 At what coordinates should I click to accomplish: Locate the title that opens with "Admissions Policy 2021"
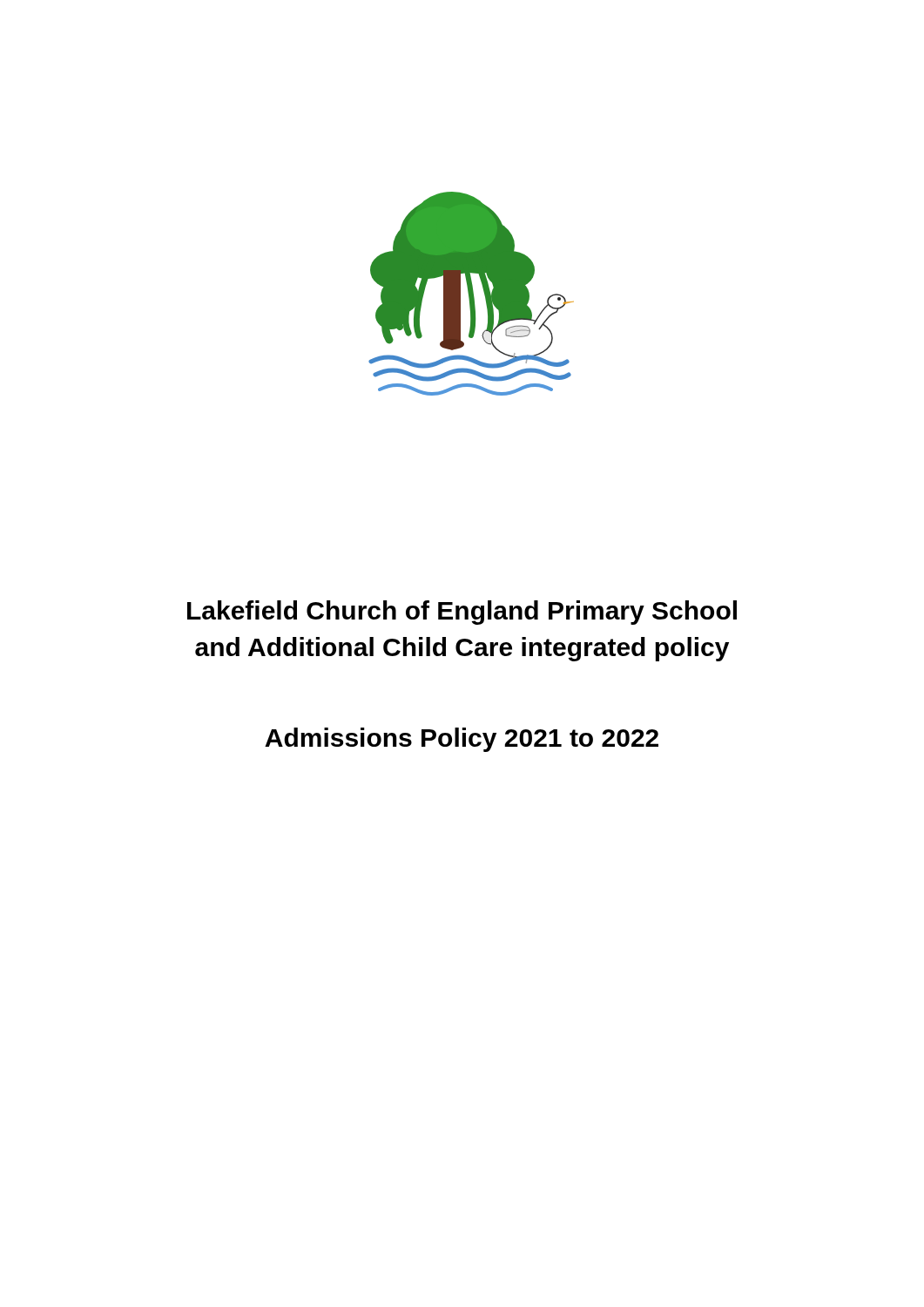pyautogui.click(x=462, y=738)
